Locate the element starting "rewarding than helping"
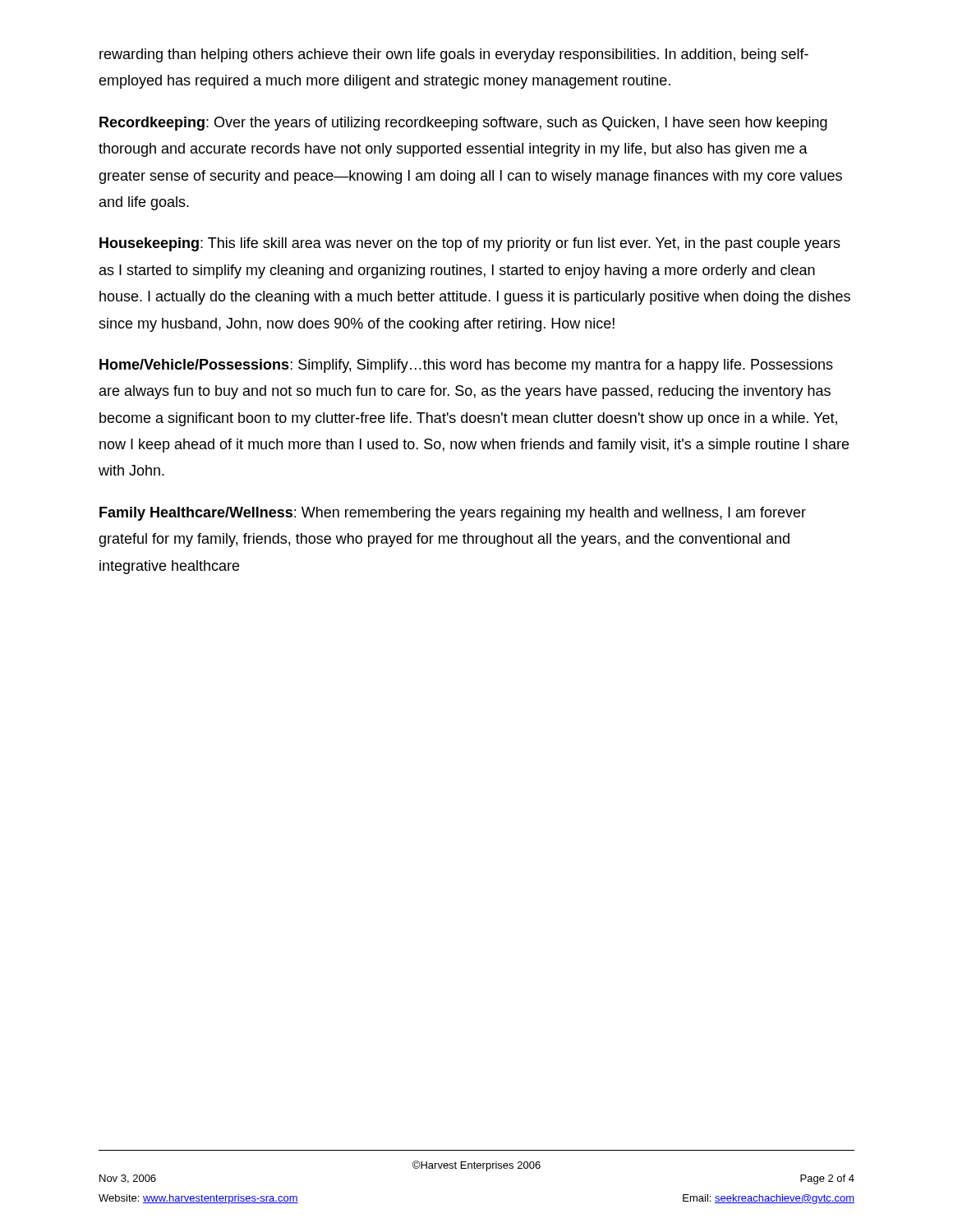The image size is (953, 1232). [454, 68]
